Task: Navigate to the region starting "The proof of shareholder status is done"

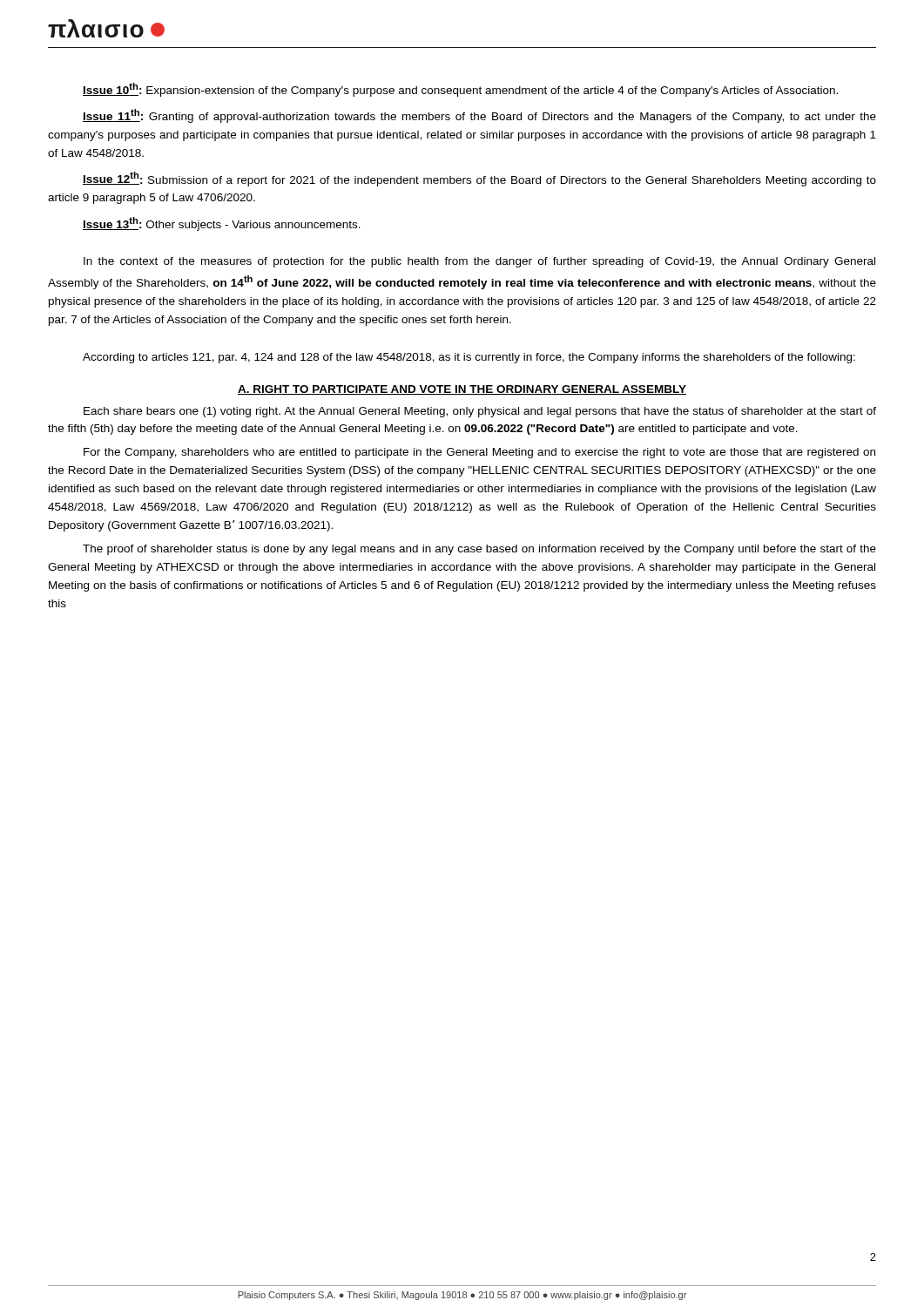Action: [462, 577]
